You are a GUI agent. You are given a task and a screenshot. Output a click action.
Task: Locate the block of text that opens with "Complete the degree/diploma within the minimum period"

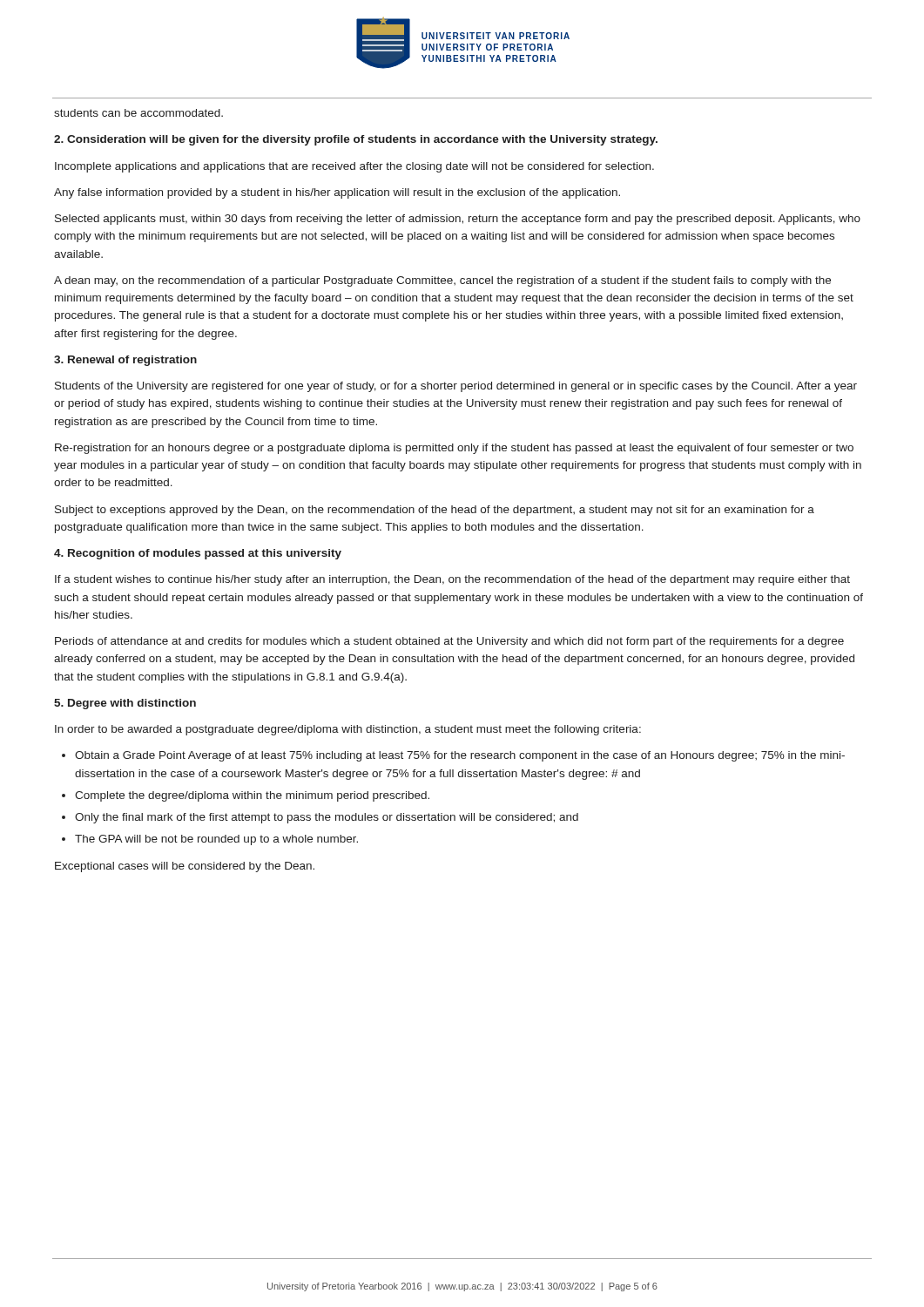point(253,795)
